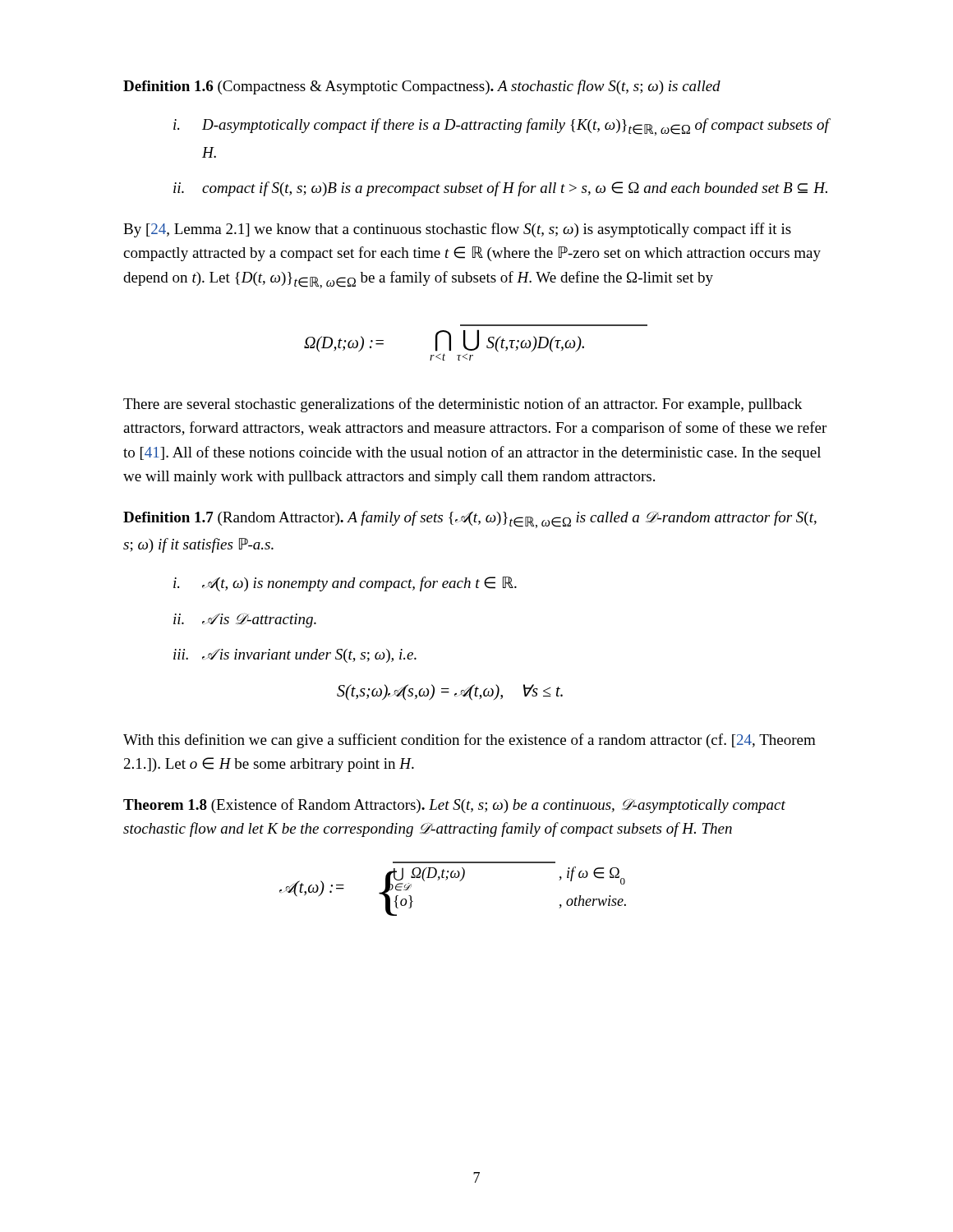953x1232 pixels.
Task: Locate the text block that says "With this definition we can give"
Action: click(x=469, y=751)
